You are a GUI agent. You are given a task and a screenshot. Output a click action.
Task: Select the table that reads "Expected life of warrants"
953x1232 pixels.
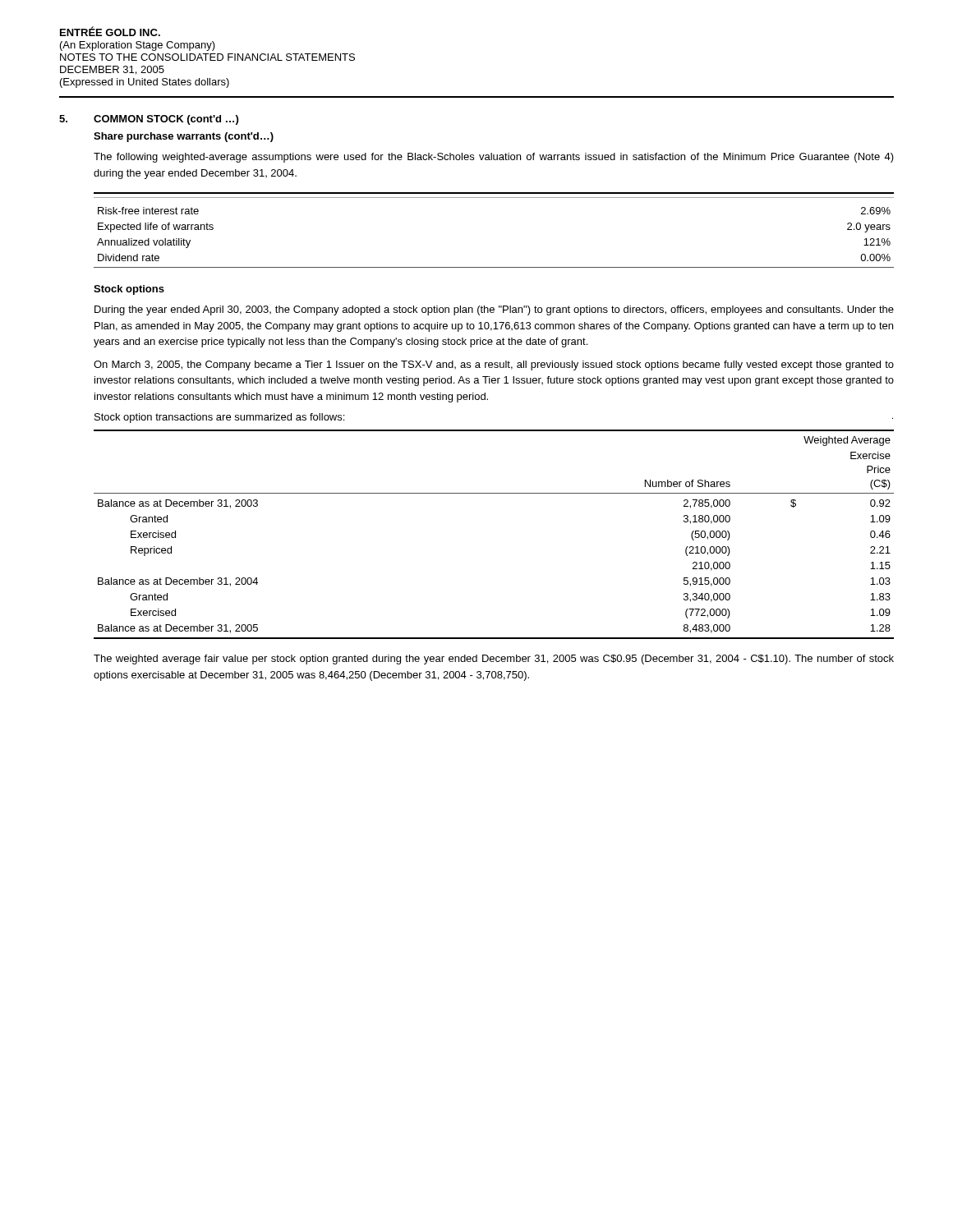494,230
